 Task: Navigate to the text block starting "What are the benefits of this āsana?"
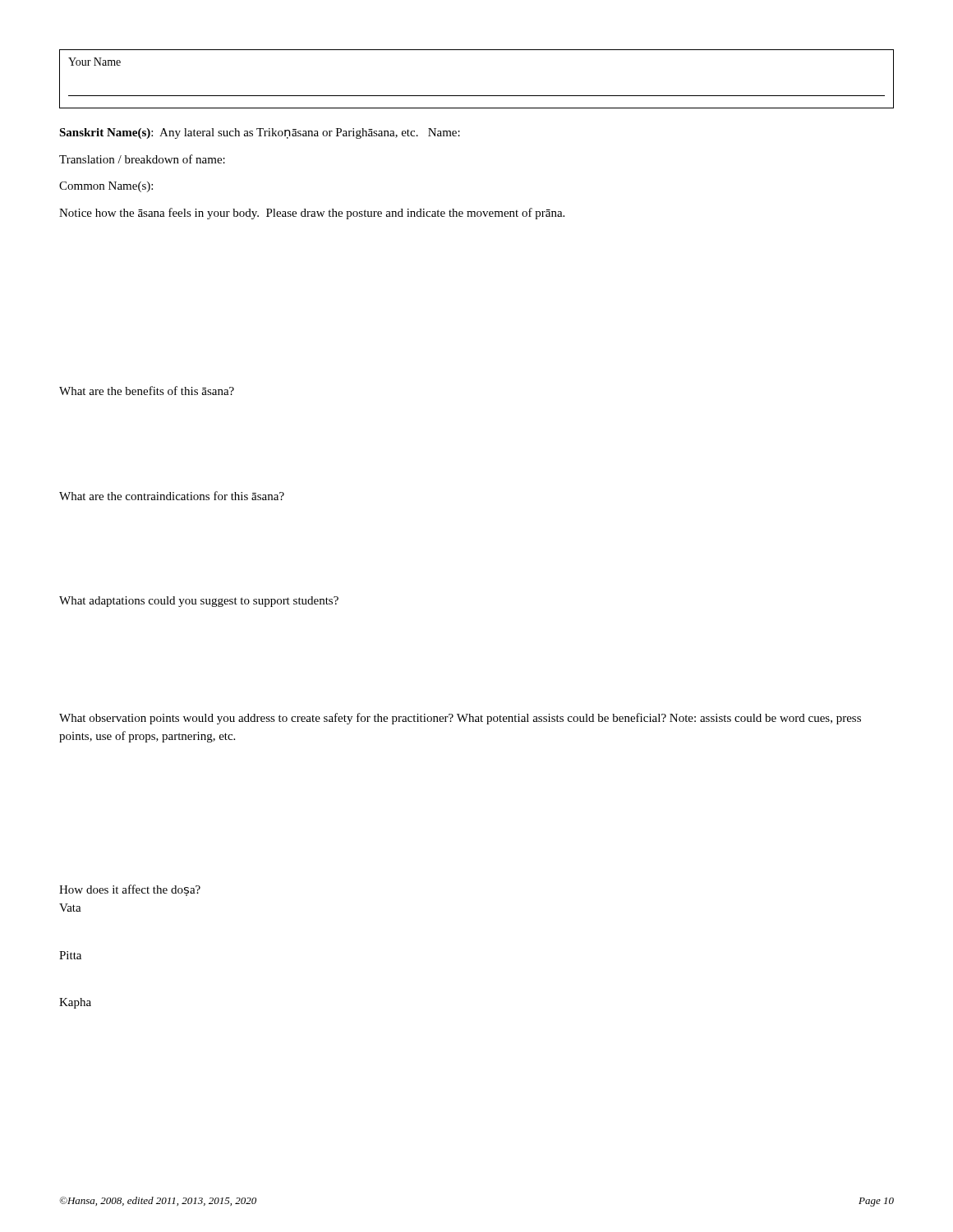click(x=147, y=391)
